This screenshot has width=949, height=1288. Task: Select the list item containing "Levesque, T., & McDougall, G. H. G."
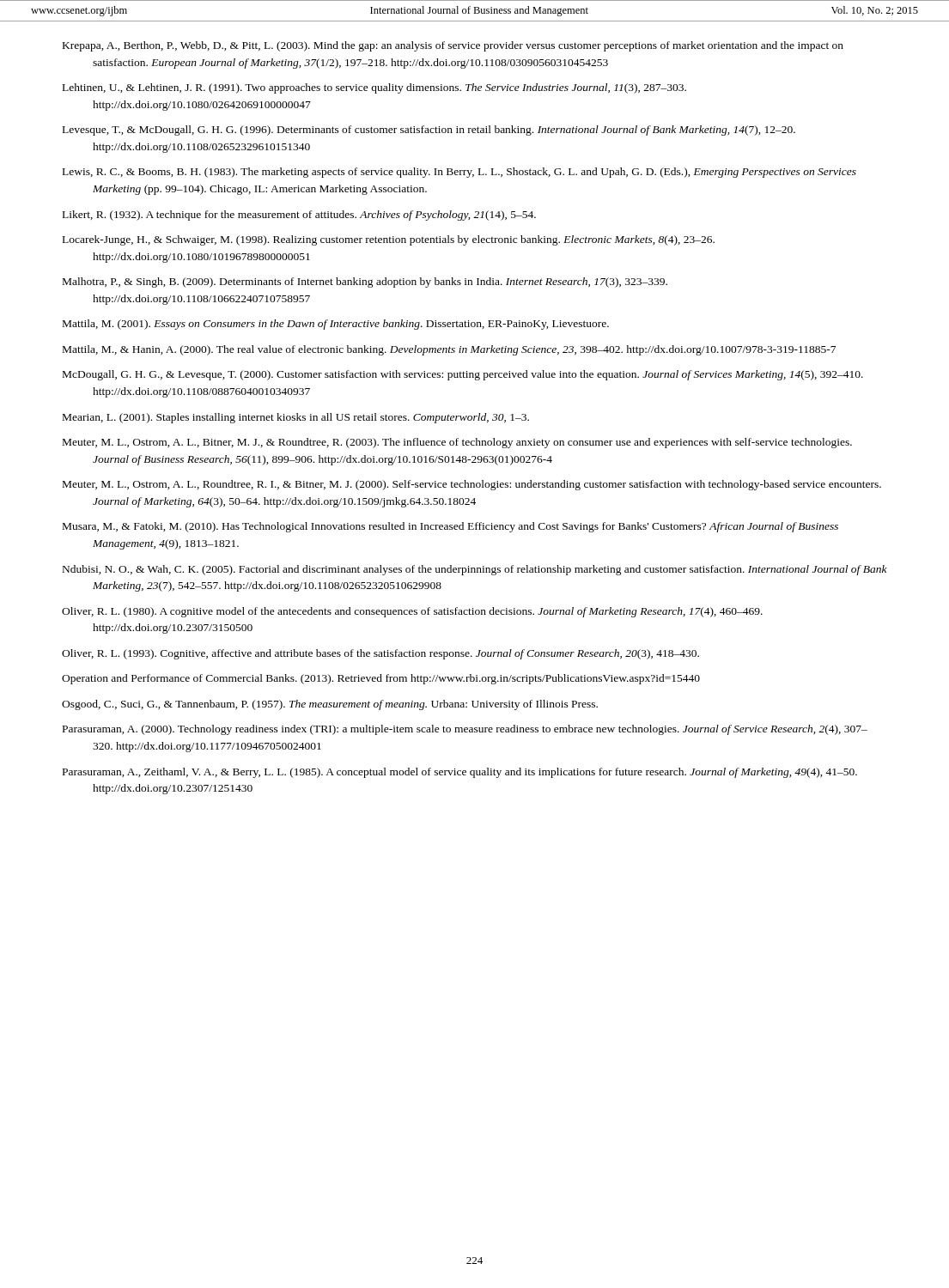429,138
